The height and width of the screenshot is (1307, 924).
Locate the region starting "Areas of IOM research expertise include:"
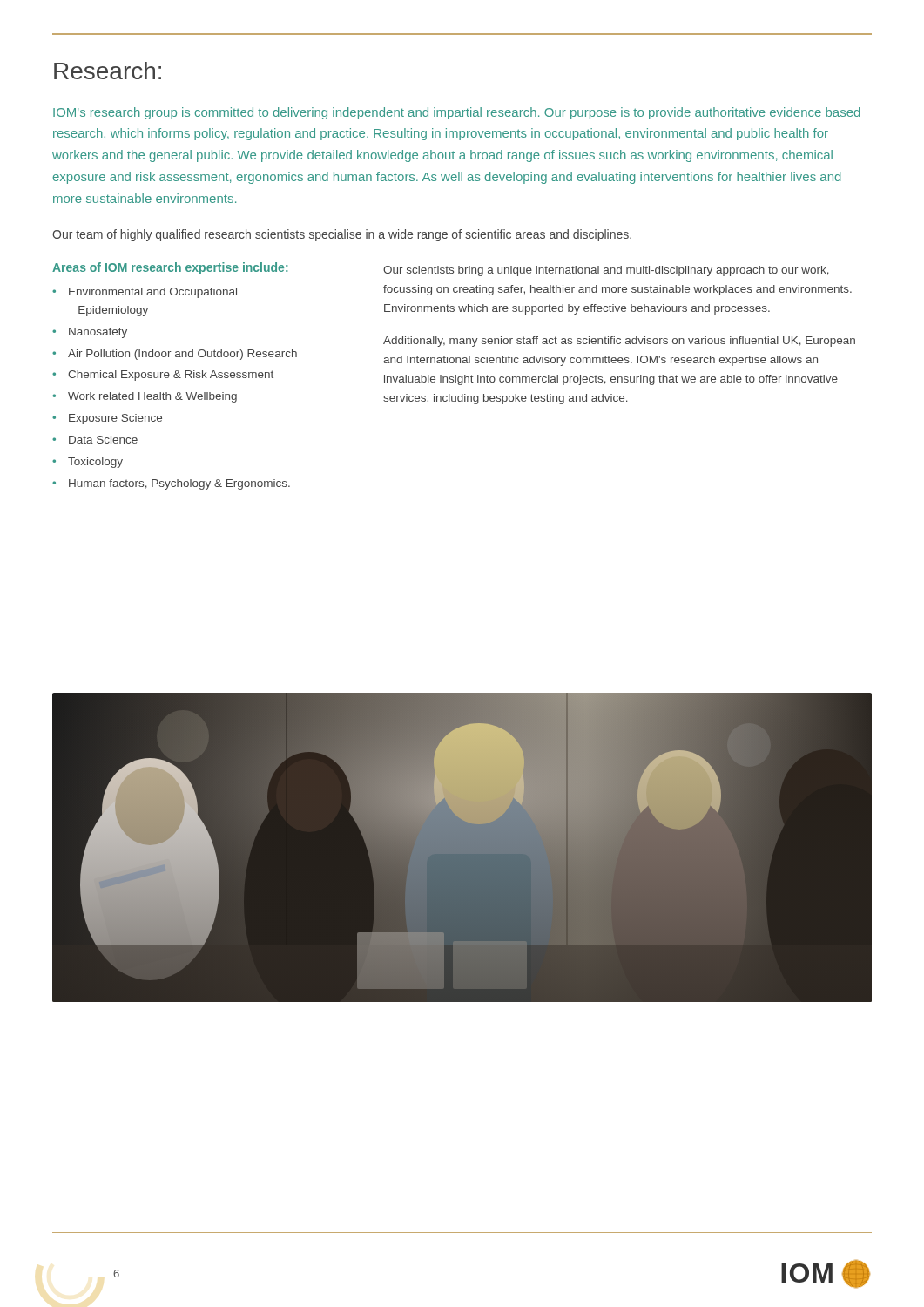[x=200, y=267]
